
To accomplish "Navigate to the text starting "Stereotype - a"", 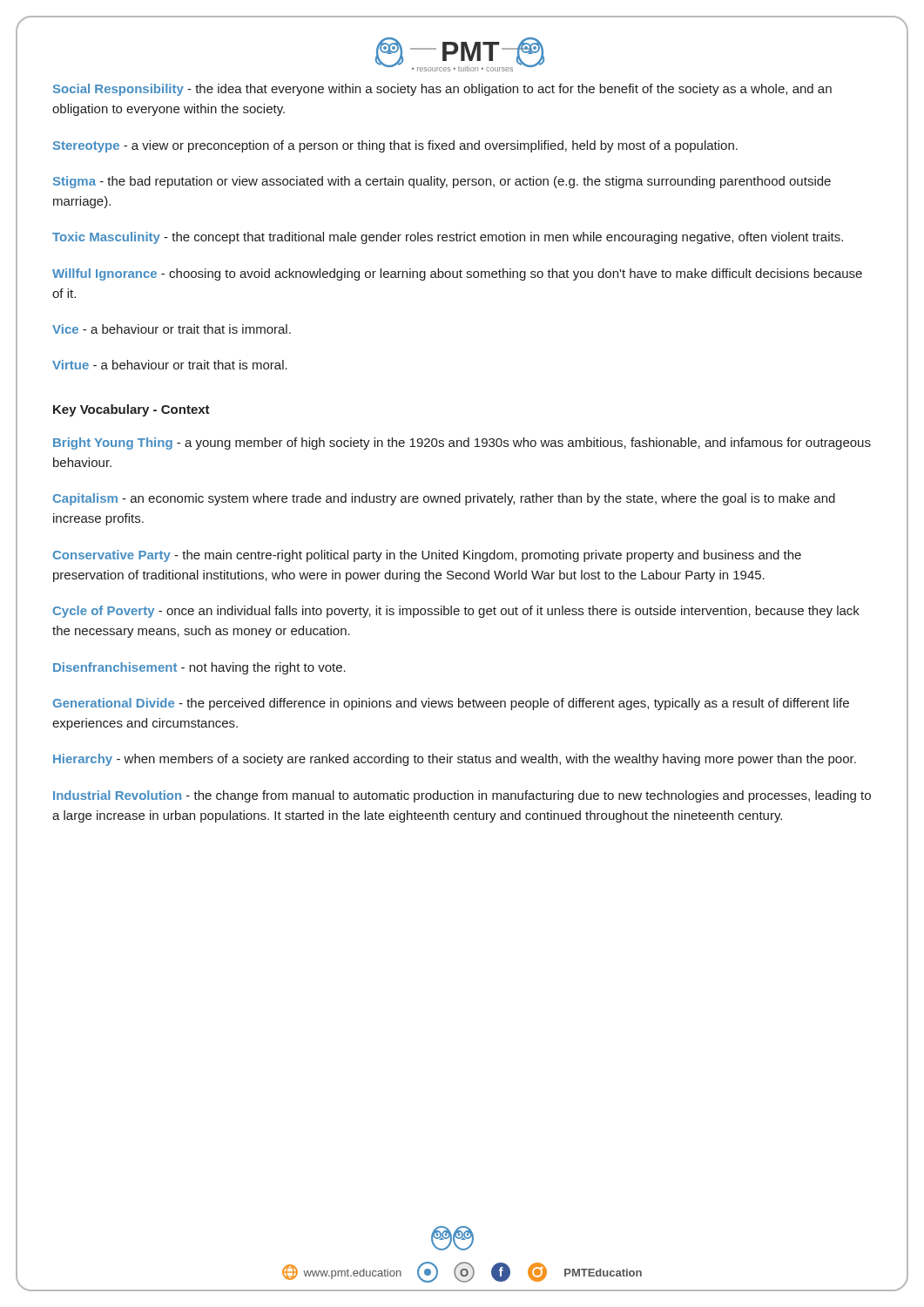I will click(395, 145).
